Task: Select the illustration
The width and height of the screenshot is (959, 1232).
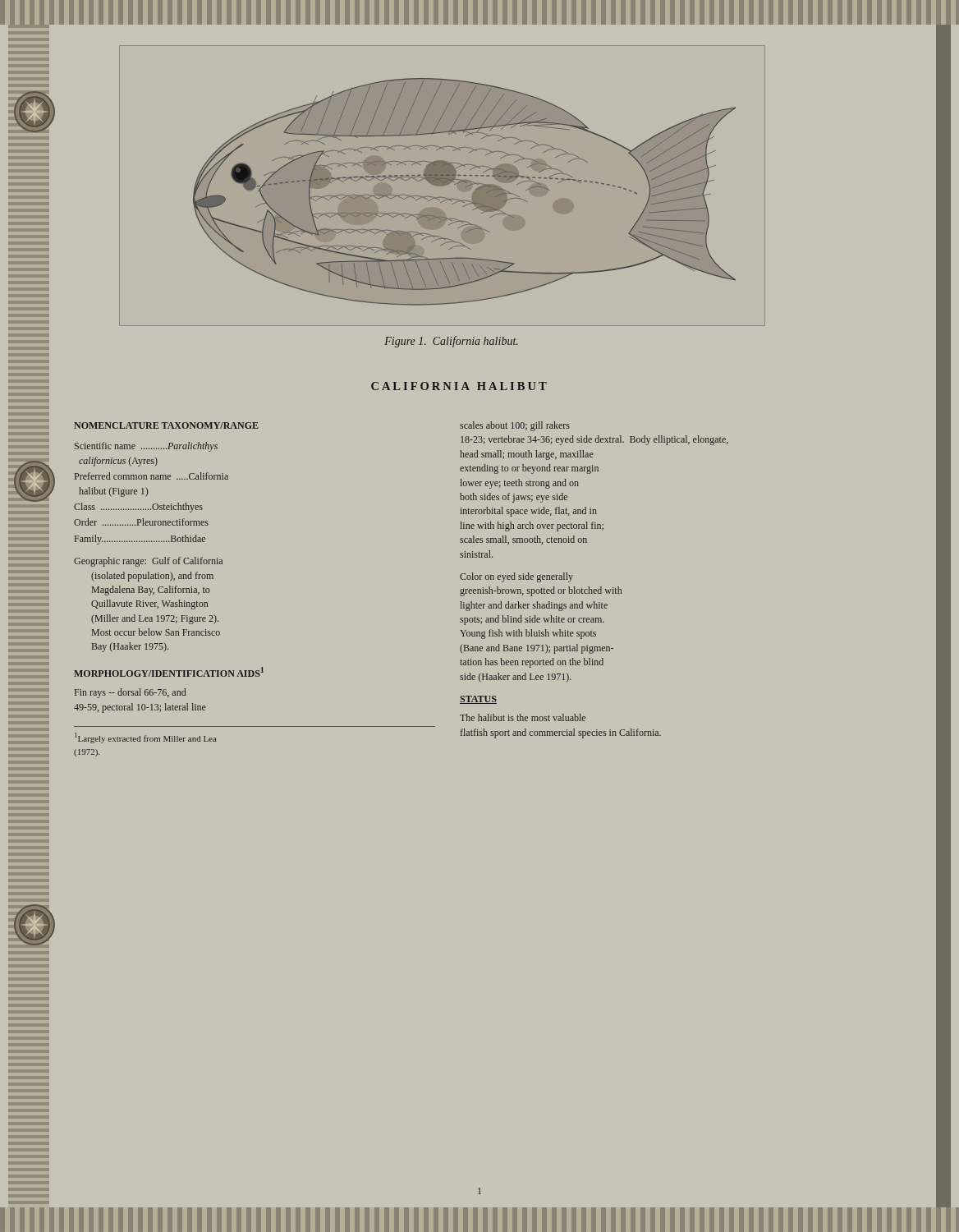Action: (x=442, y=186)
